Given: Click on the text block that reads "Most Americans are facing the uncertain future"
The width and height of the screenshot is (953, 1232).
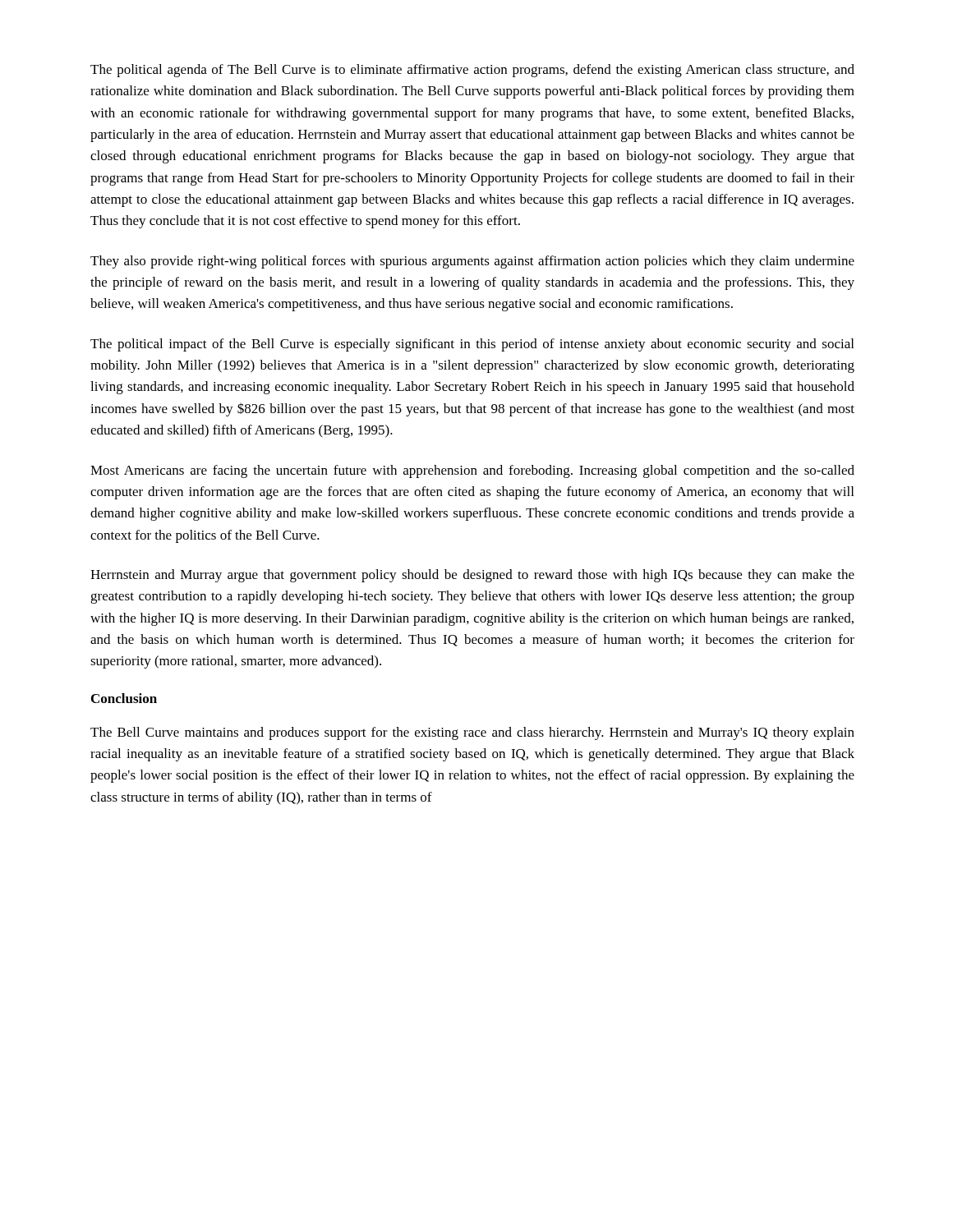Looking at the screenshot, I should [x=472, y=502].
